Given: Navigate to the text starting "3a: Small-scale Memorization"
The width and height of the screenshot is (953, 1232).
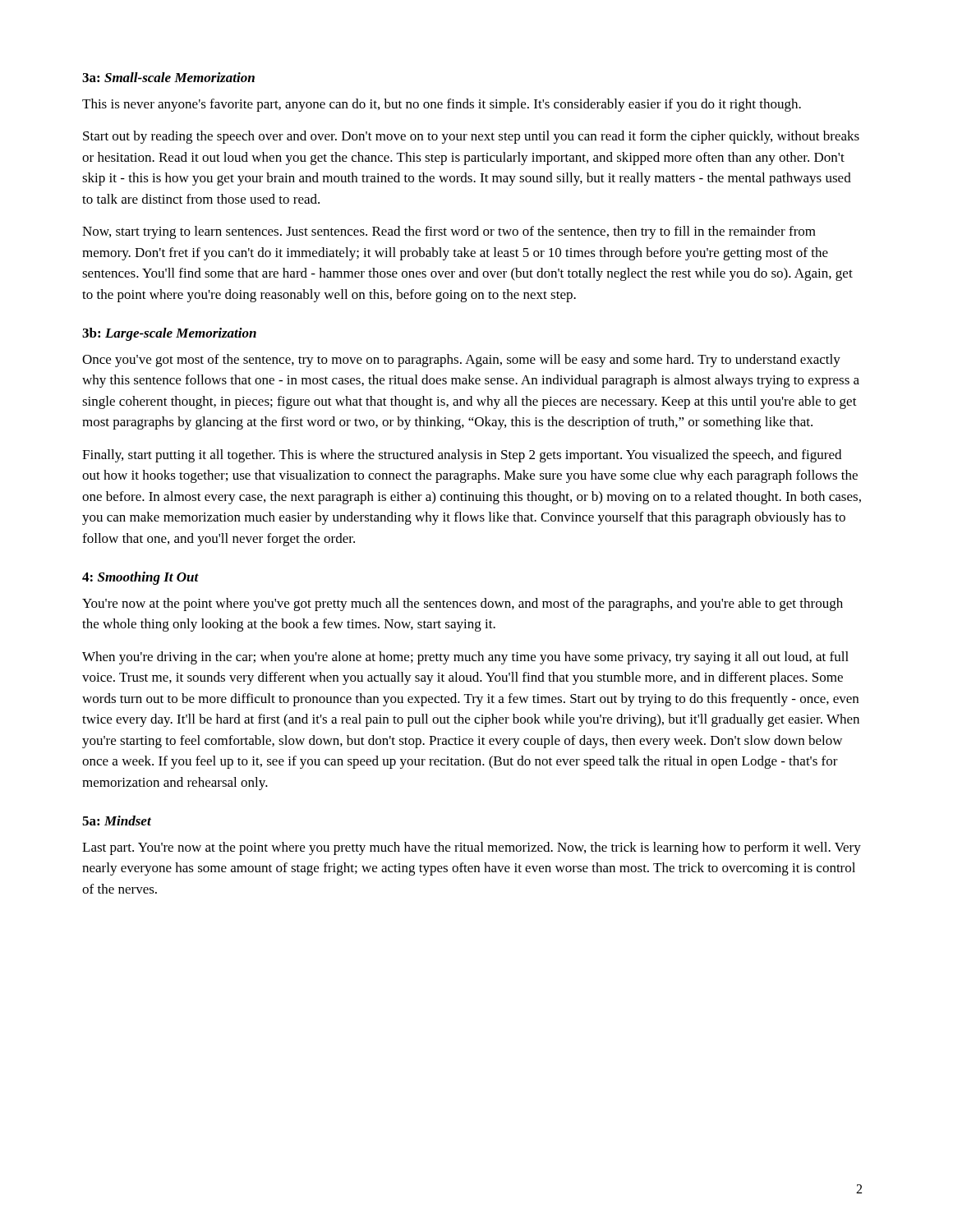Looking at the screenshot, I should tap(169, 78).
